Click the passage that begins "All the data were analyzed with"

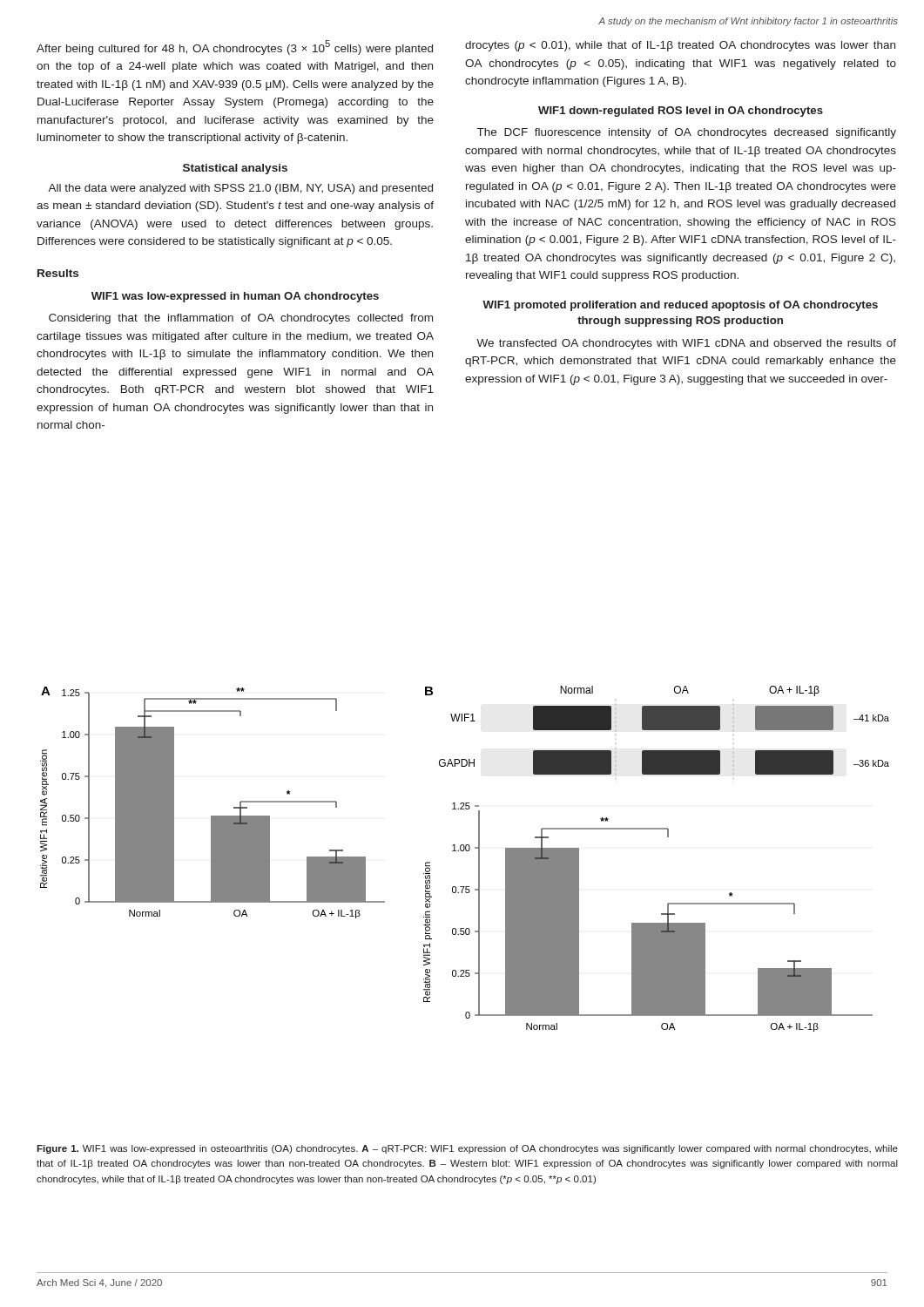pyautogui.click(x=235, y=215)
